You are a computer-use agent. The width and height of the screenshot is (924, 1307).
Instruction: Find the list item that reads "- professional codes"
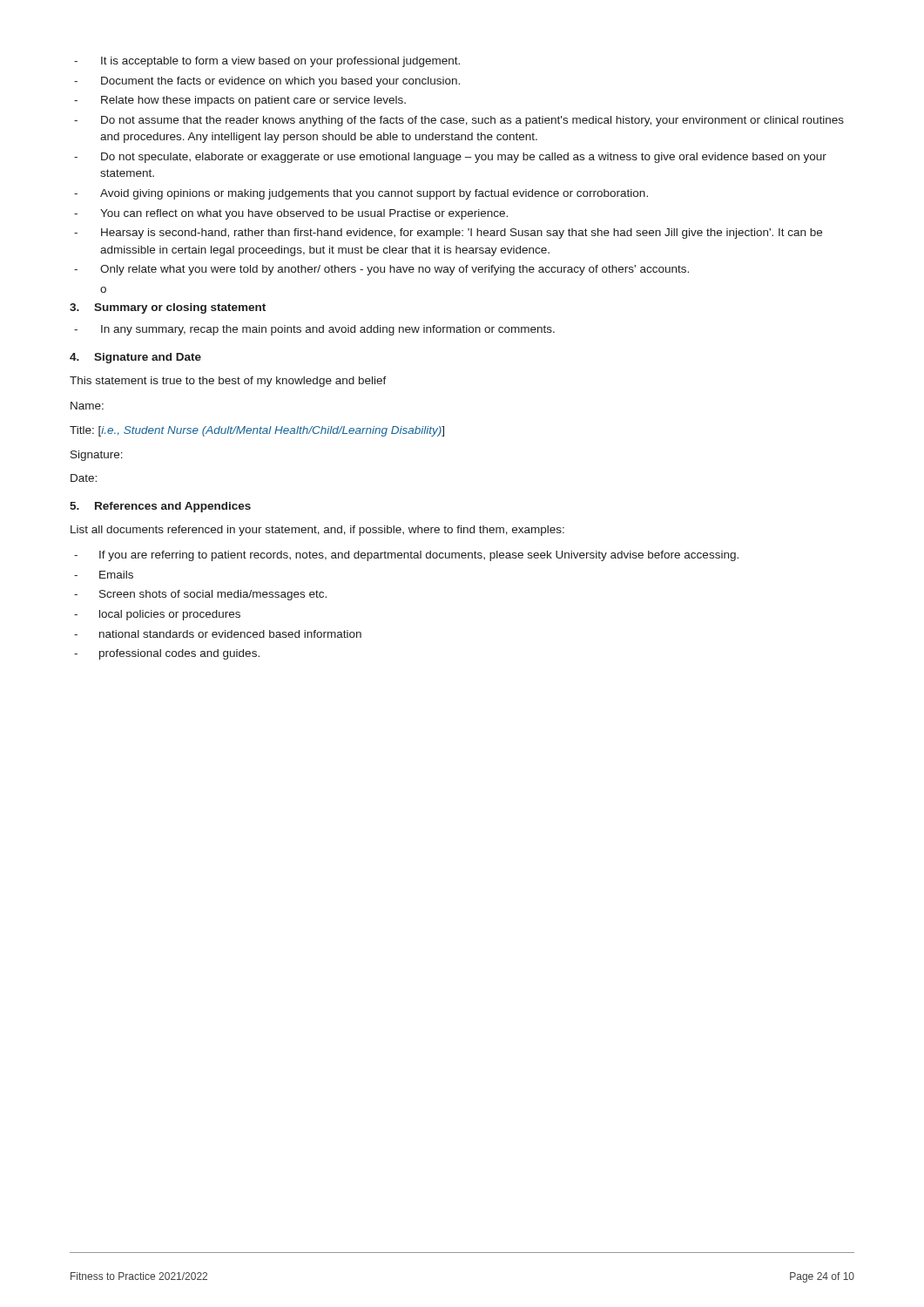(167, 654)
